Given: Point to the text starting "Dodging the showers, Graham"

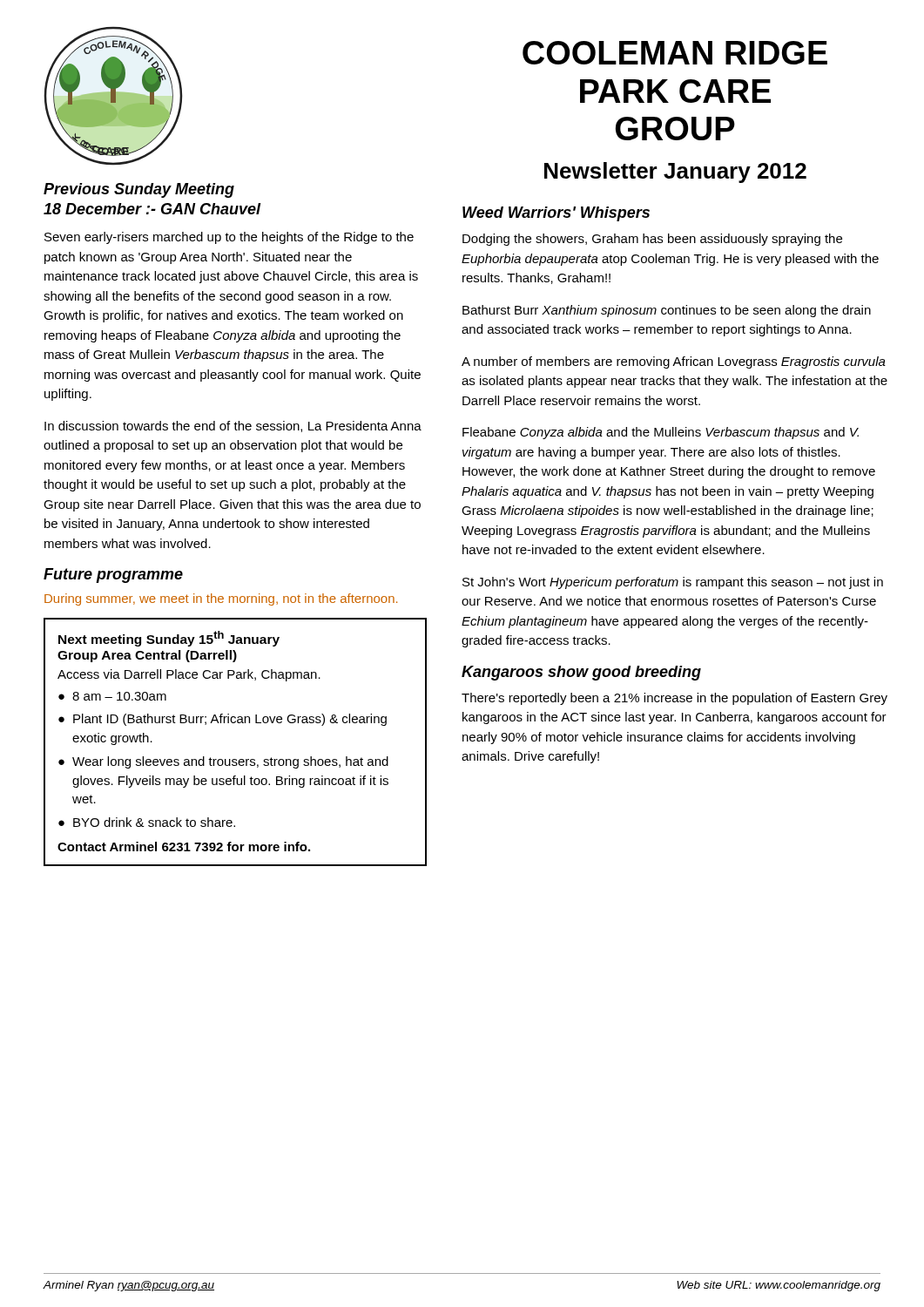Looking at the screenshot, I should click(670, 258).
